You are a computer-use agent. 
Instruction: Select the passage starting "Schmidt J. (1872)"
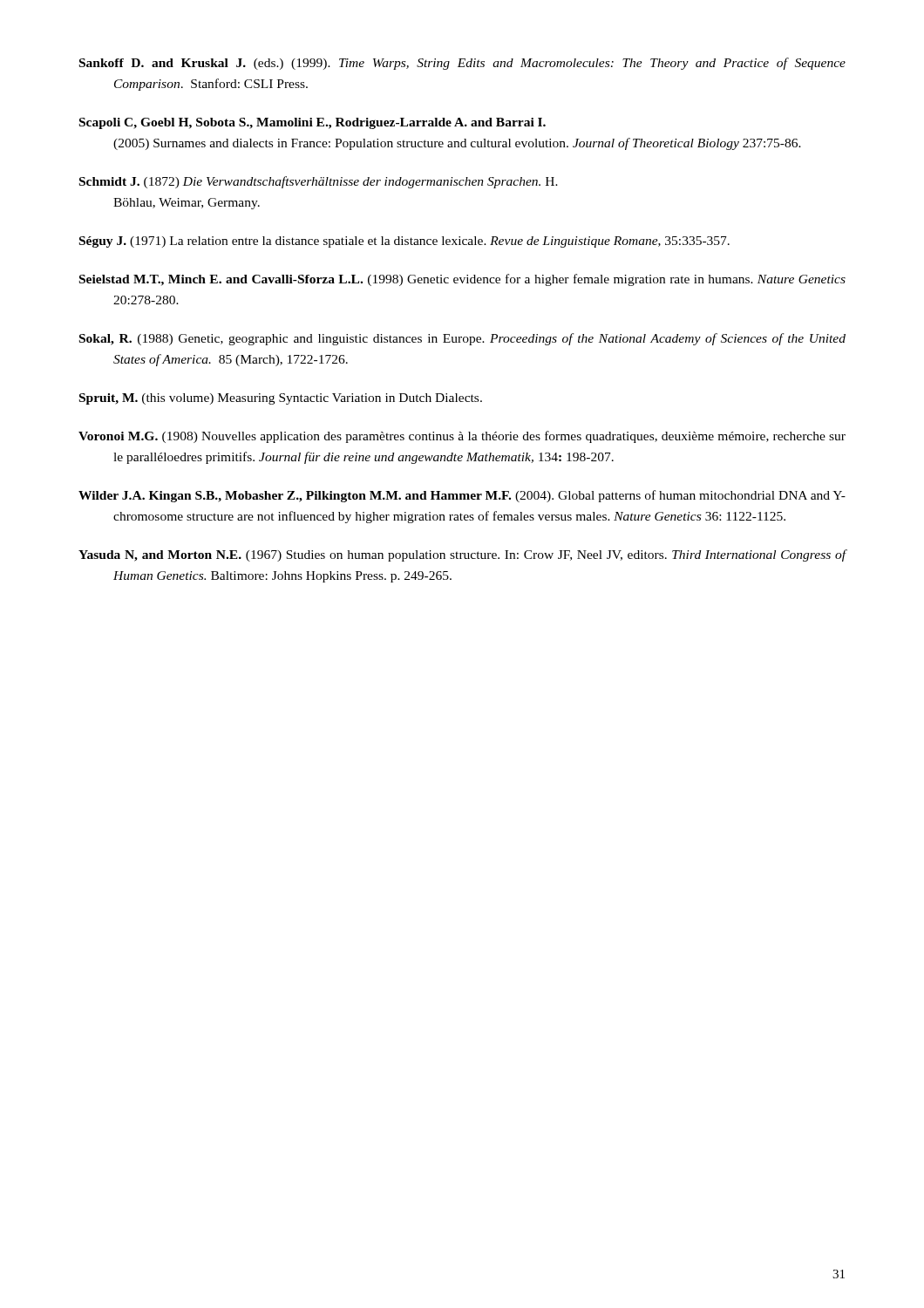[462, 192]
